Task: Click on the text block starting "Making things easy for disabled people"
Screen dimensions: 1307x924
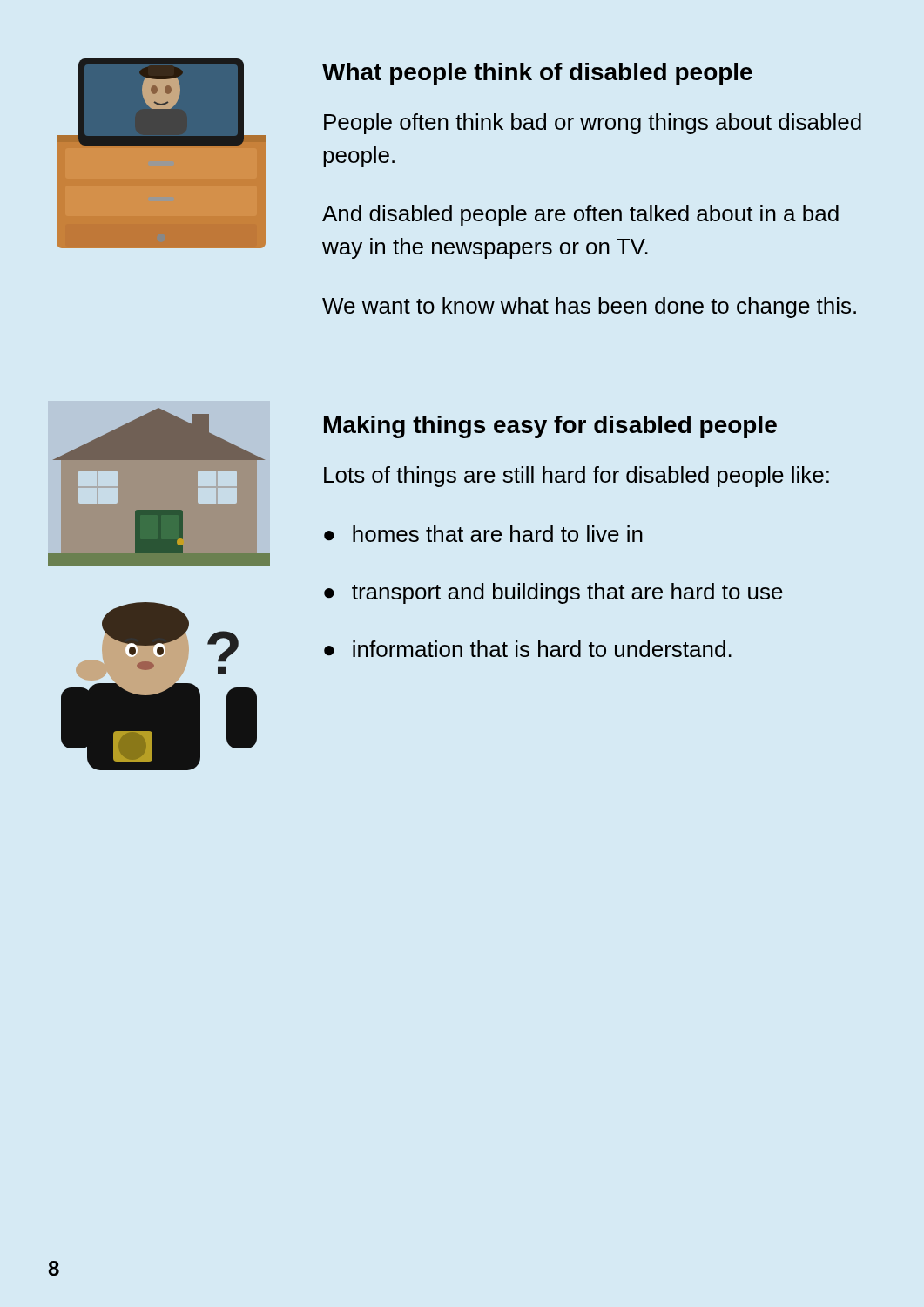Action: (599, 425)
